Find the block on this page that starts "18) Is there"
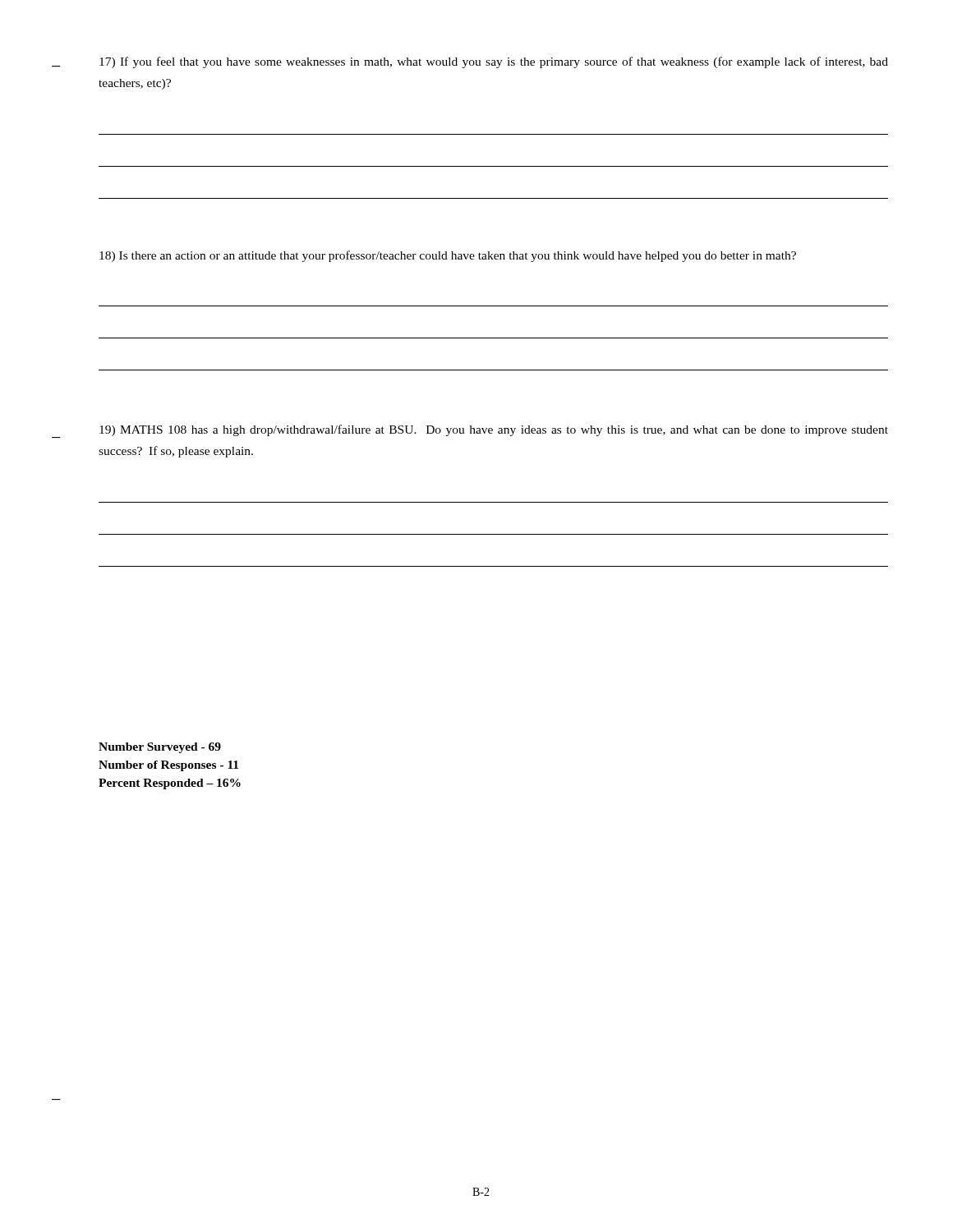 click(493, 308)
